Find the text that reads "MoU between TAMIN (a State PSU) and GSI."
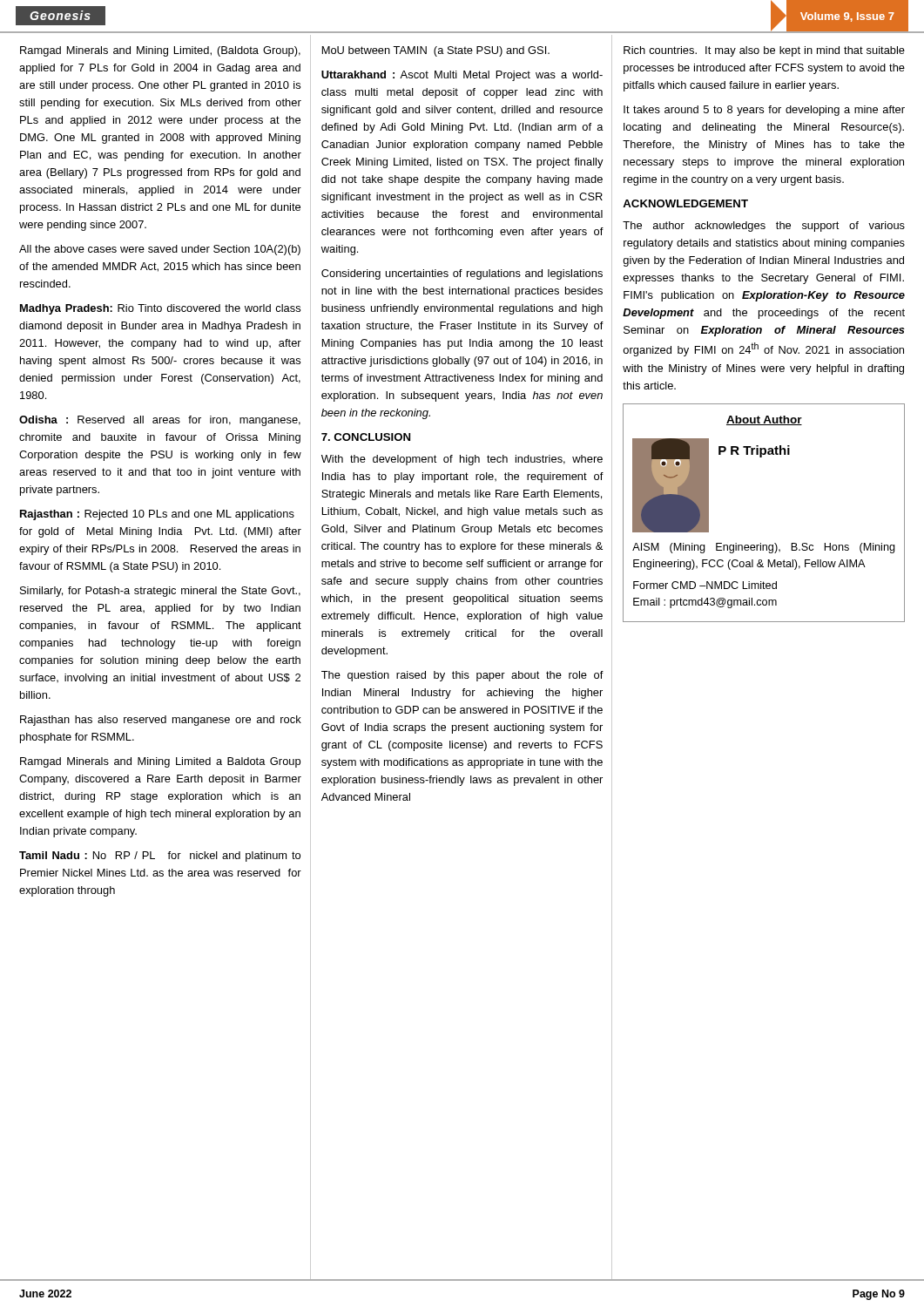Screen dimensions: 1307x924 click(436, 50)
